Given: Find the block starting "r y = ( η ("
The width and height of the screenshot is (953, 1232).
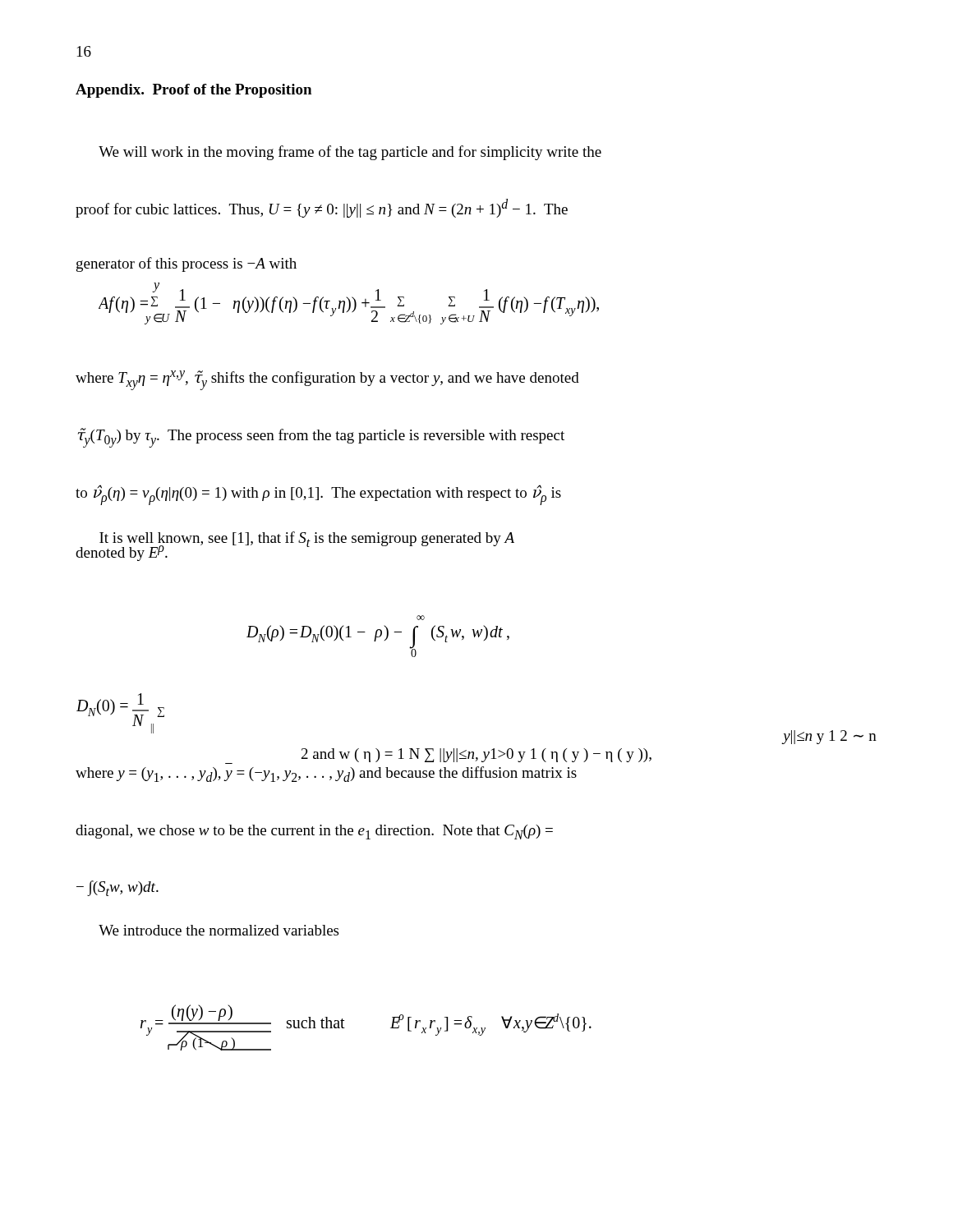Looking at the screenshot, I should (x=476, y=1023).
